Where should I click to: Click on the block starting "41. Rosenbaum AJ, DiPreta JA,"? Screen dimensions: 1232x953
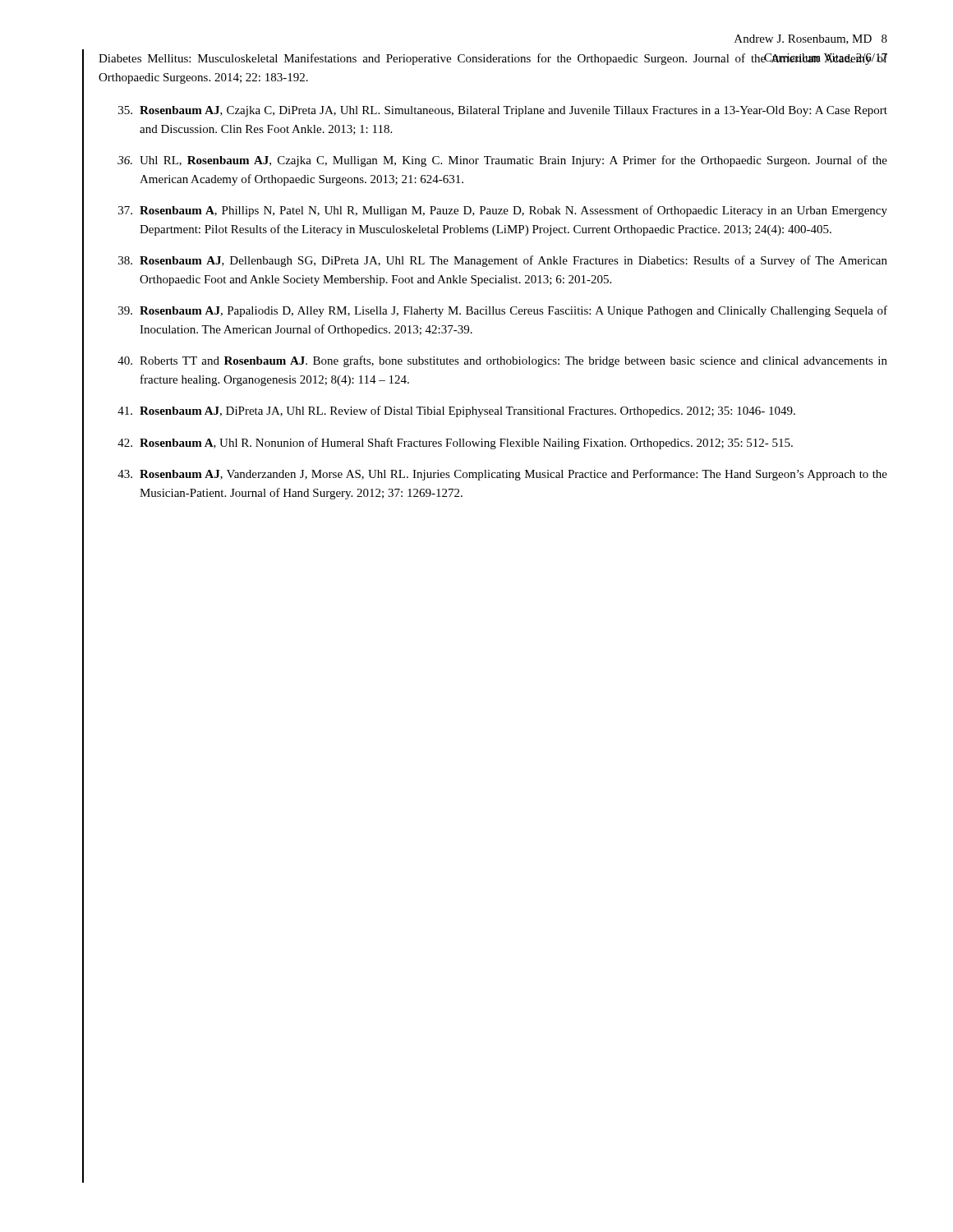click(493, 411)
